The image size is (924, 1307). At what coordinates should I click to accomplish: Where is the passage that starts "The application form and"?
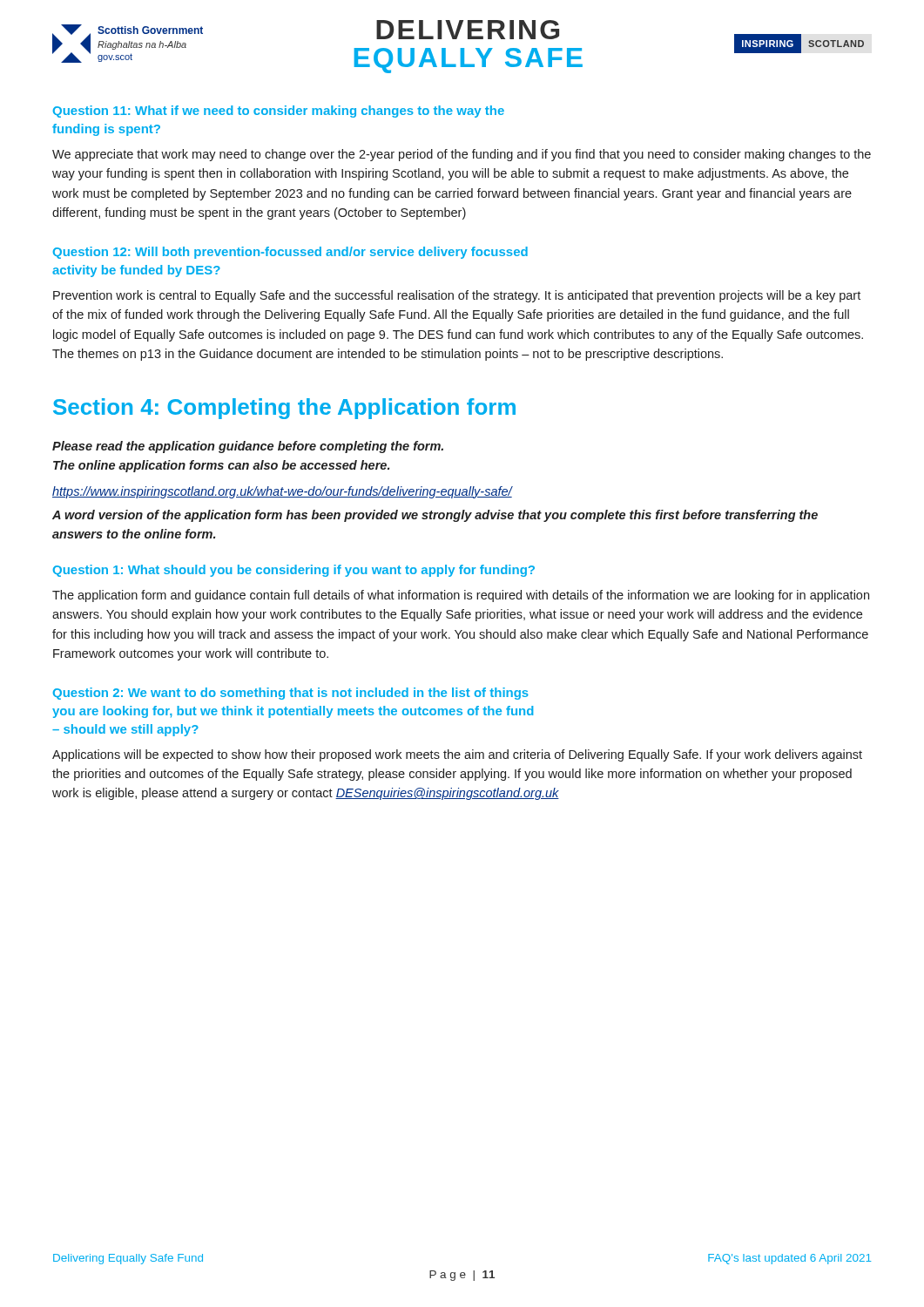coord(461,624)
